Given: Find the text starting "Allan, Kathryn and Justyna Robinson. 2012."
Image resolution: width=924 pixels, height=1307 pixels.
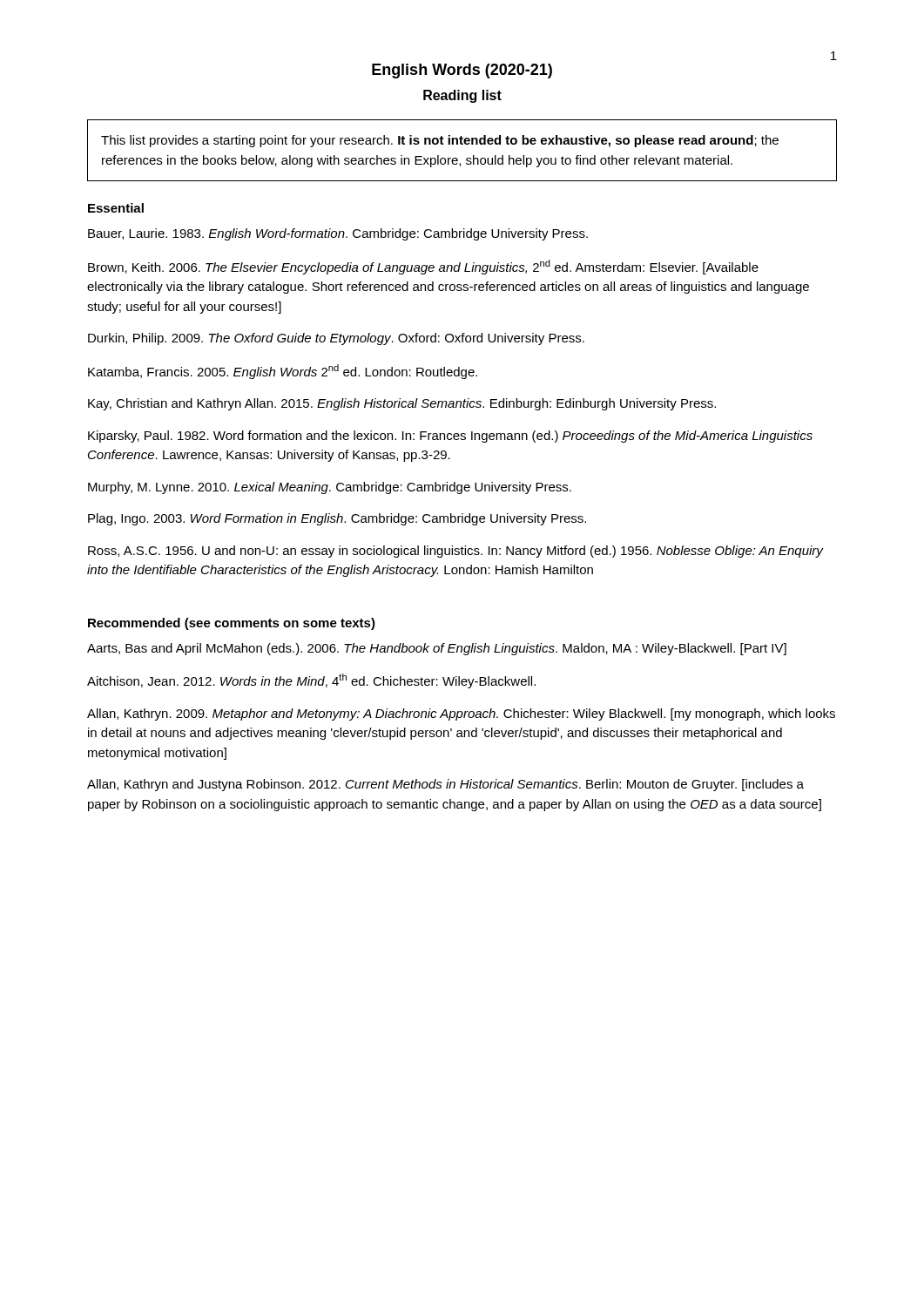Looking at the screenshot, I should coord(455,794).
